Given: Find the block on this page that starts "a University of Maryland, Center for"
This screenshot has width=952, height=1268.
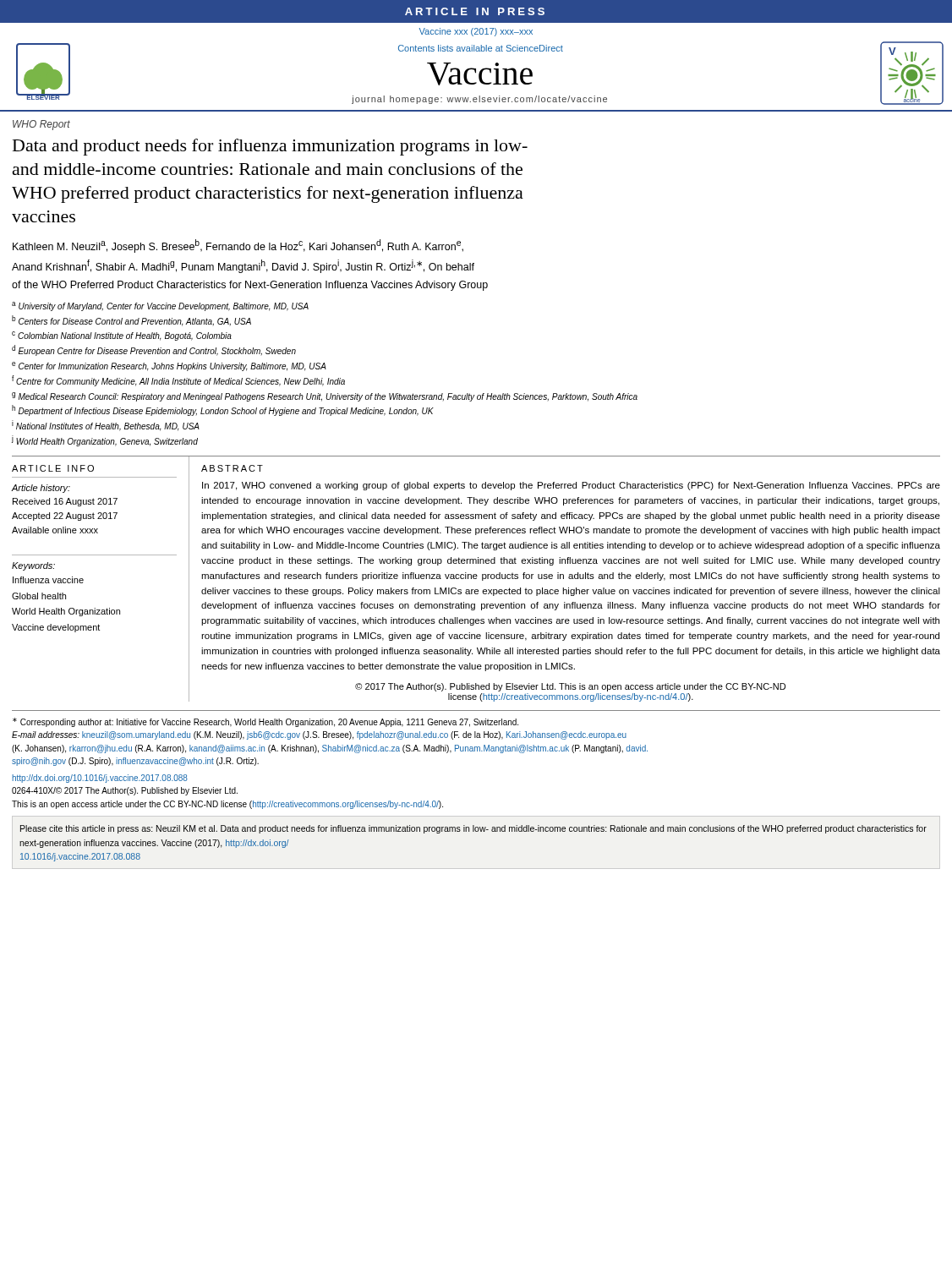Looking at the screenshot, I should [x=325, y=373].
